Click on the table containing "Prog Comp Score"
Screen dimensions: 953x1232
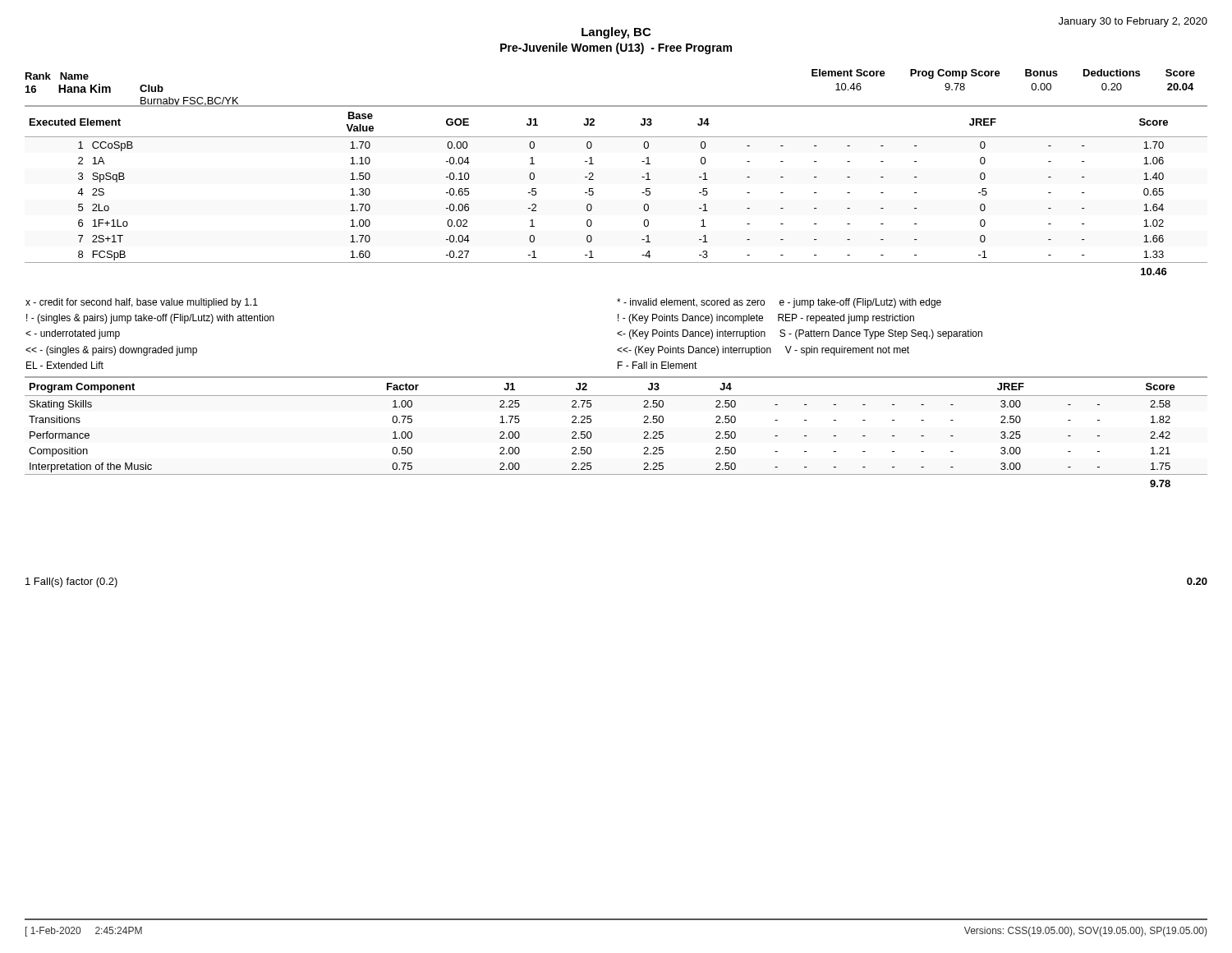tap(1003, 80)
